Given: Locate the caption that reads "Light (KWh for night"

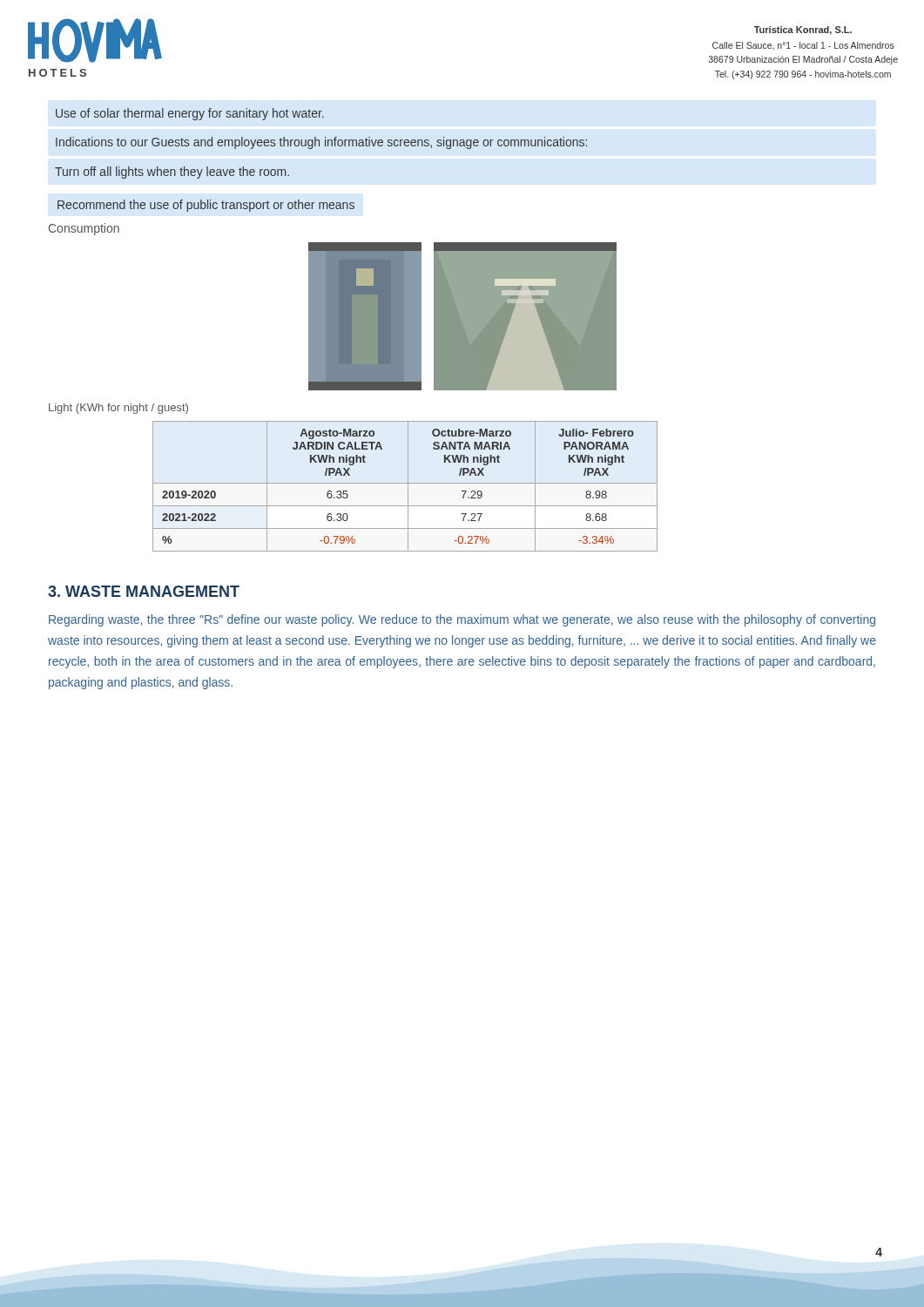Looking at the screenshot, I should click(x=118, y=408).
